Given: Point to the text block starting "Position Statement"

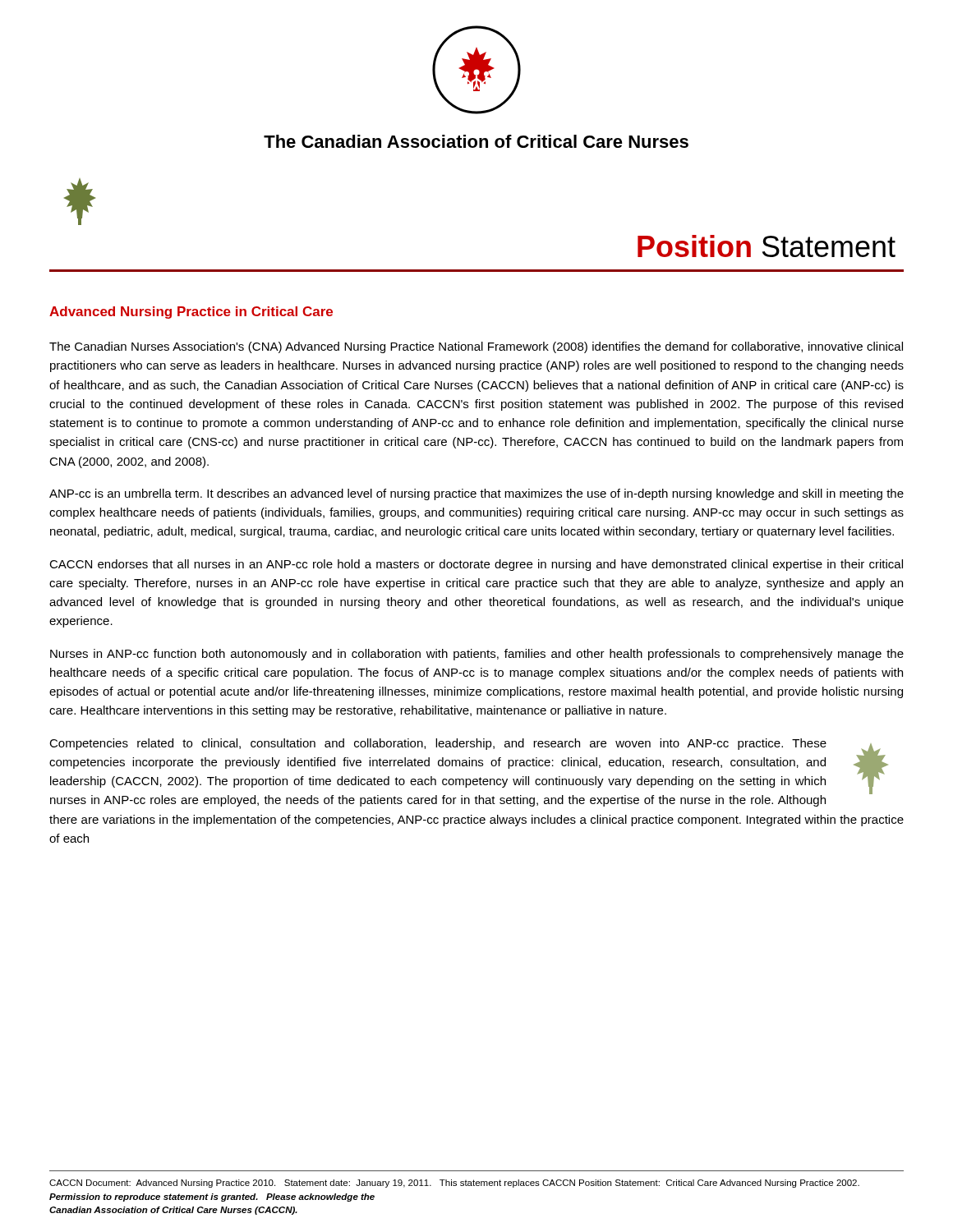Looking at the screenshot, I should coord(767,246).
